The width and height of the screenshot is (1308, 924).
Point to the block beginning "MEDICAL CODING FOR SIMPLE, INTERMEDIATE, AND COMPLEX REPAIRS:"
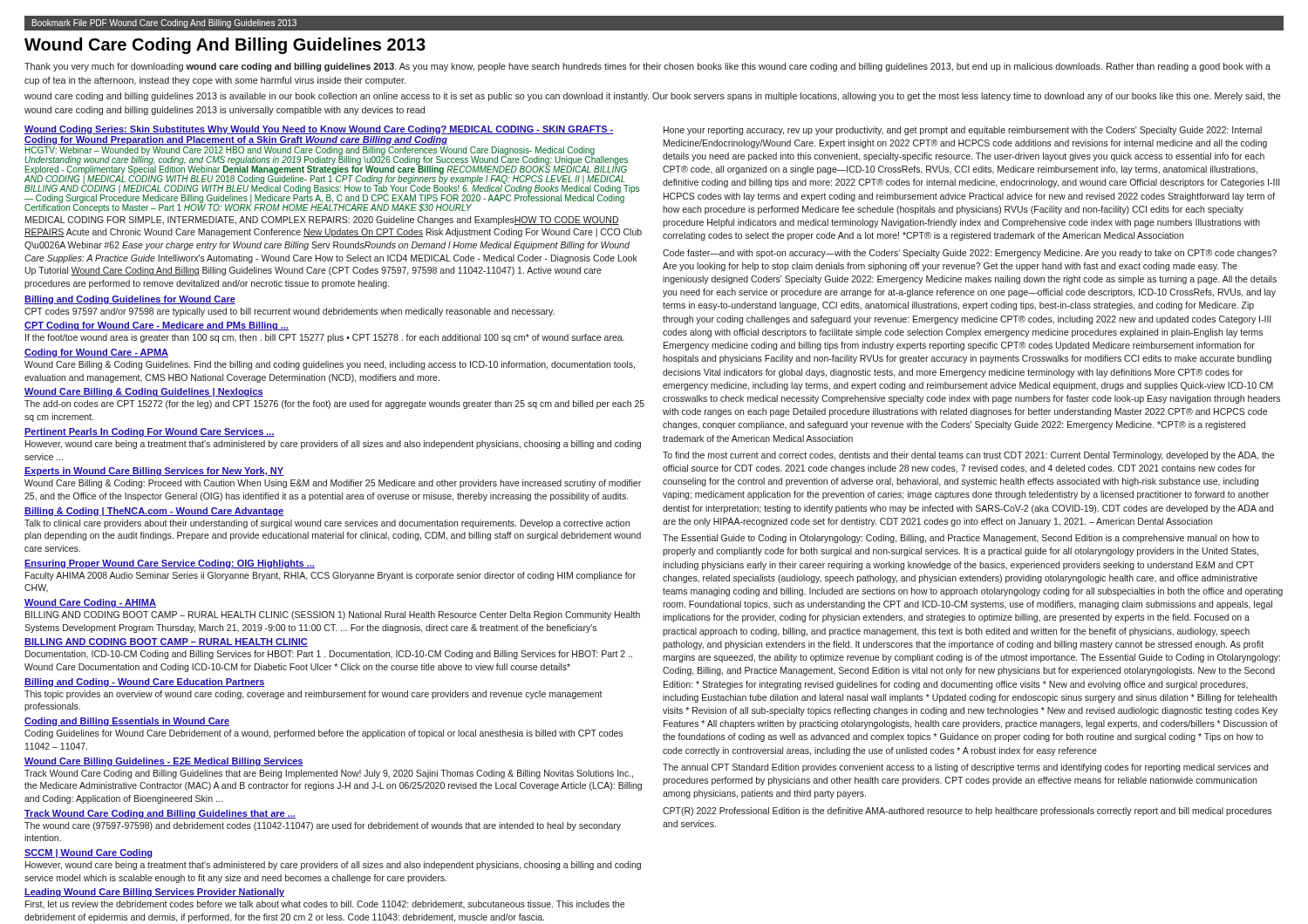coord(333,251)
